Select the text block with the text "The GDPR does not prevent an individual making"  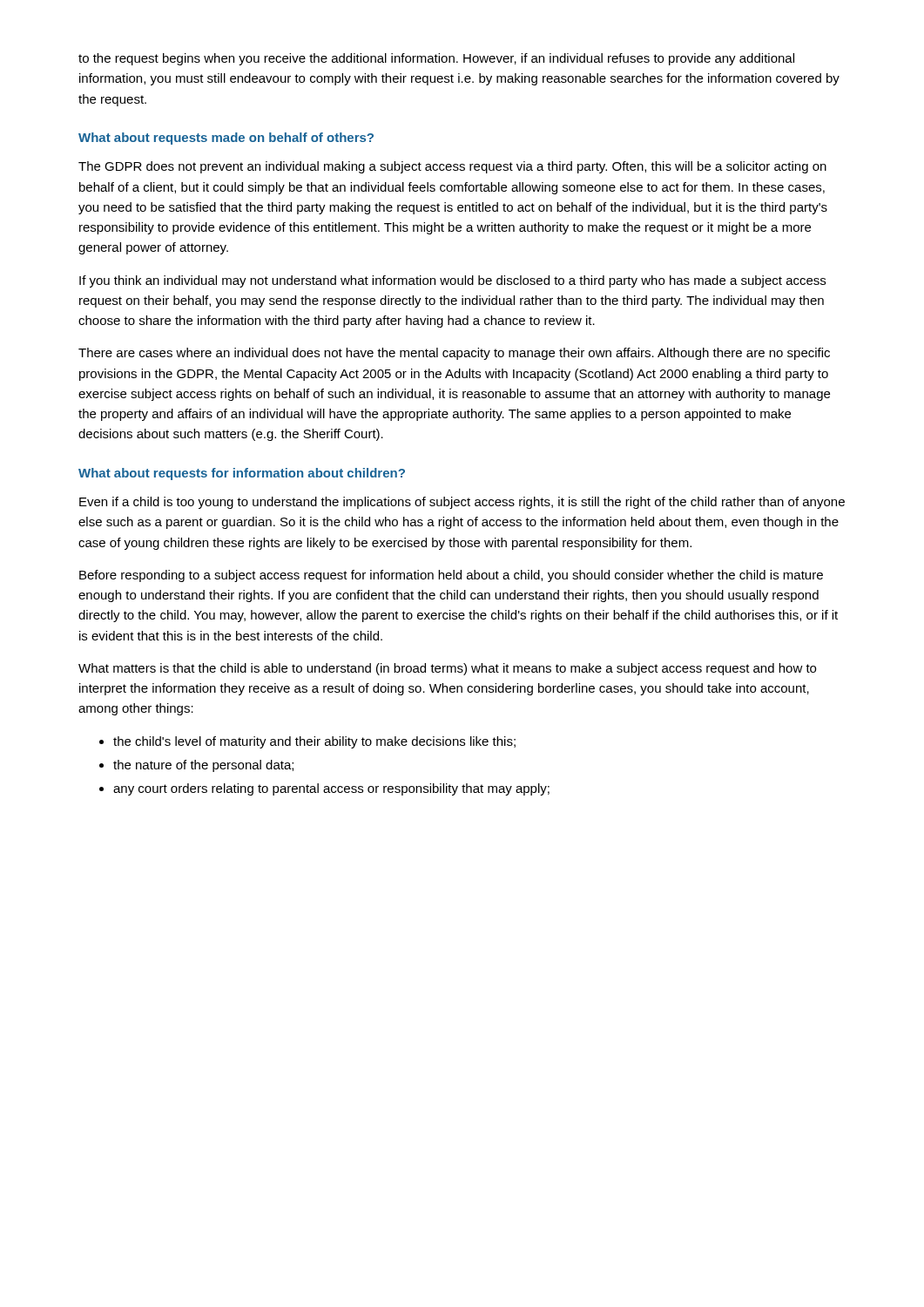[453, 207]
